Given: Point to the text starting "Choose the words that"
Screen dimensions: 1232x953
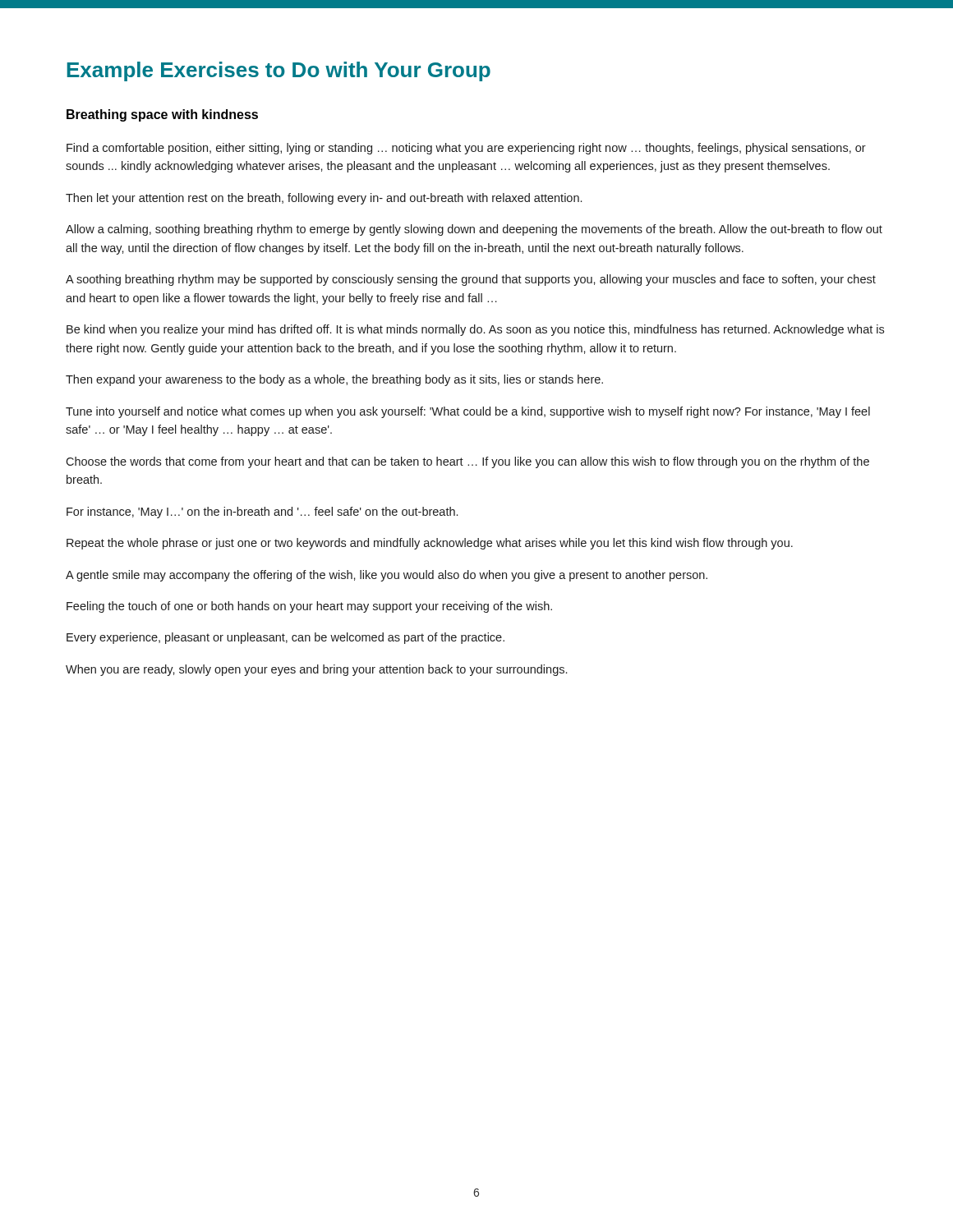Looking at the screenshot, I should (x=476, y=471).
